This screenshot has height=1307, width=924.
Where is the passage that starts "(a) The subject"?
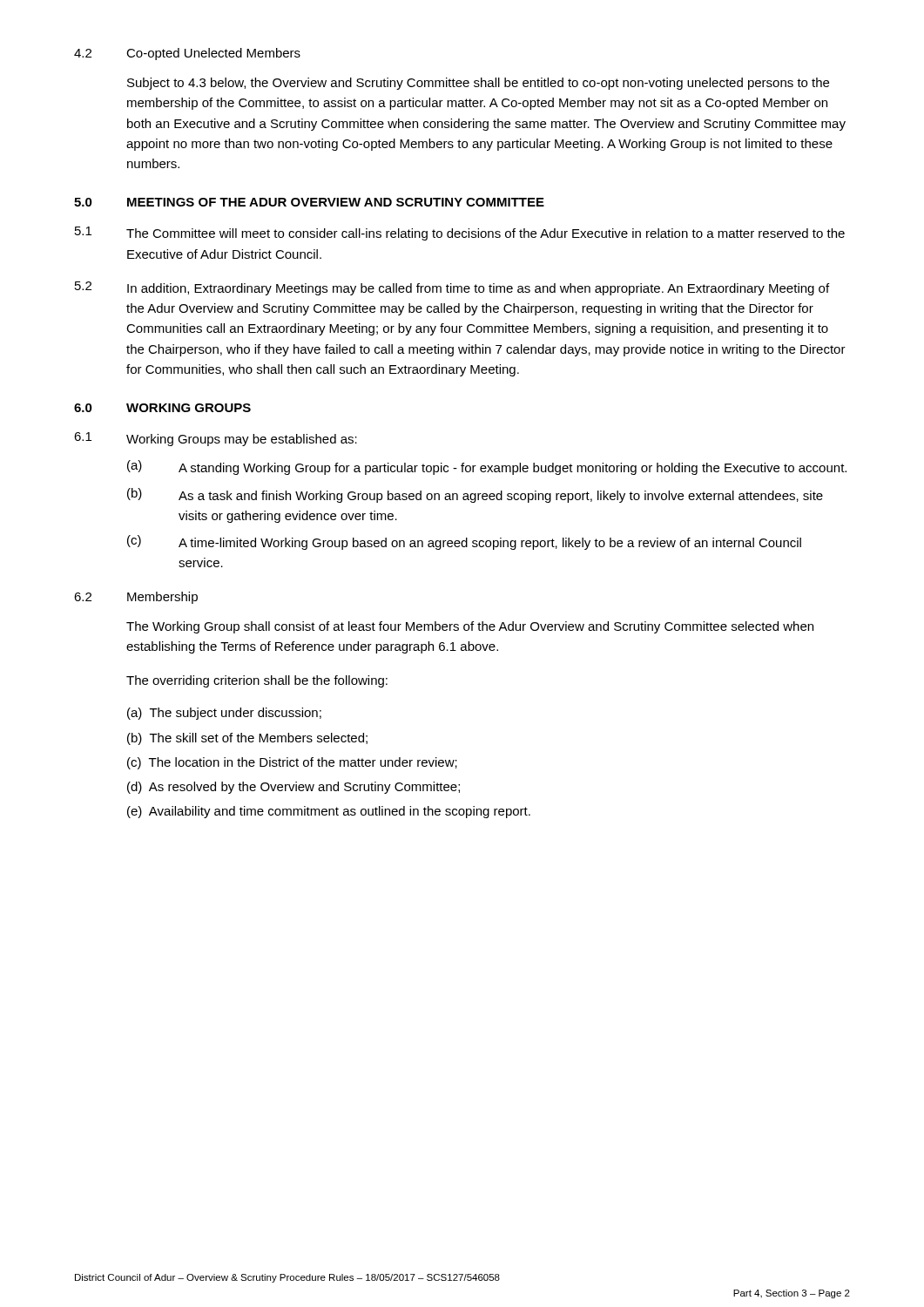(224, 713)
